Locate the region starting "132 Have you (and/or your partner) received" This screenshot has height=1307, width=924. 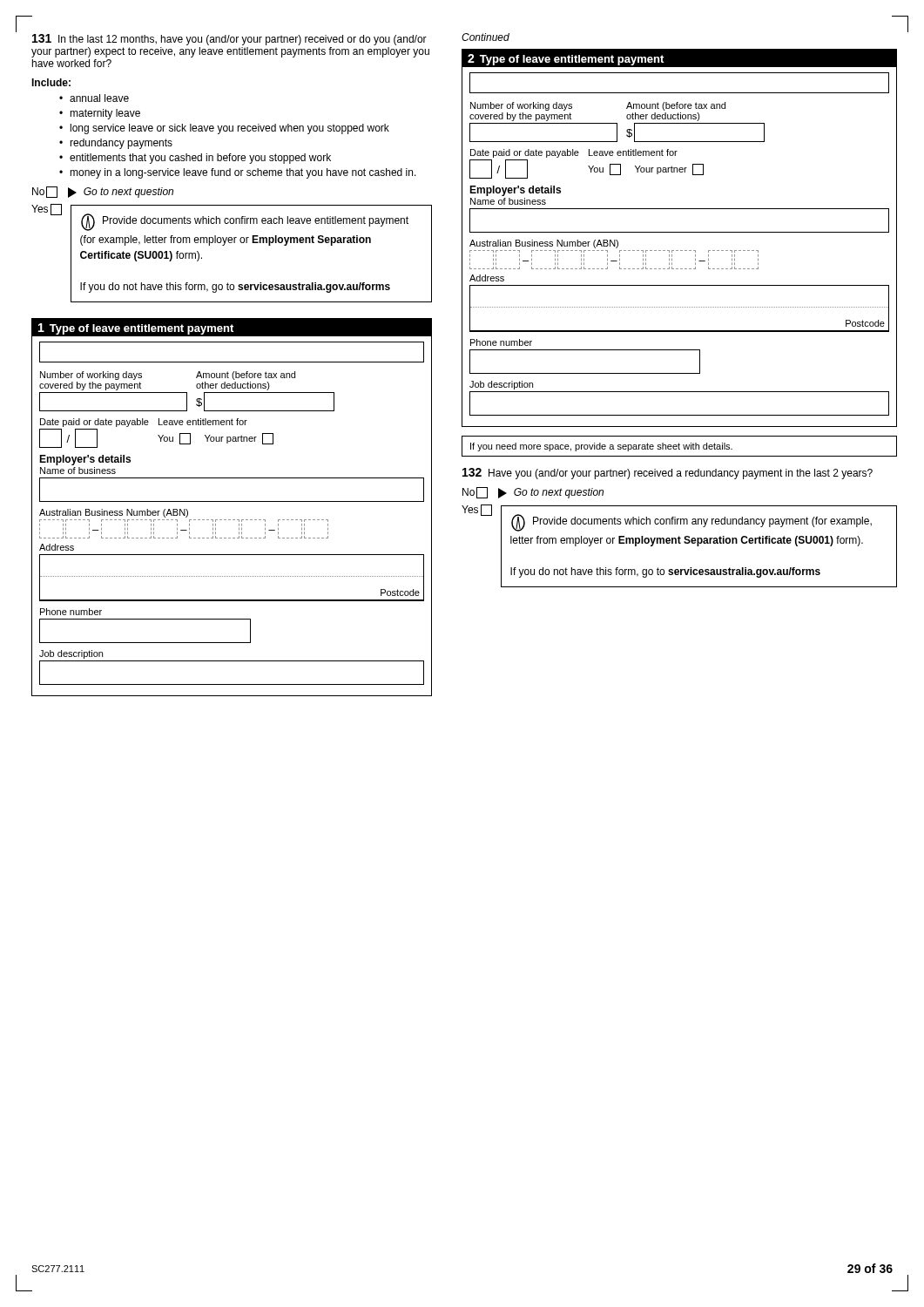pyautogui.click(x=667, y=472)
